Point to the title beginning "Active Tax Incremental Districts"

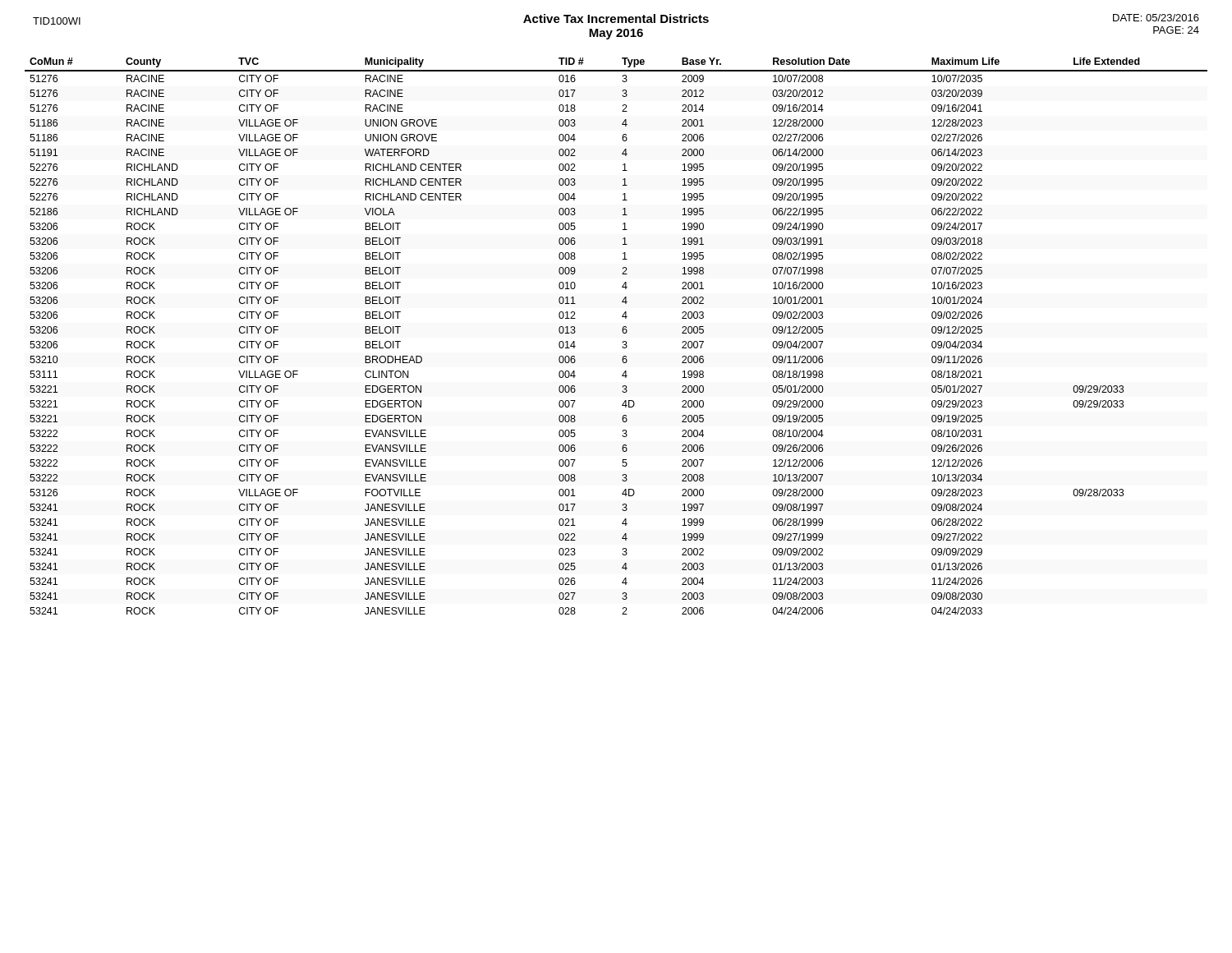(x=616, y=25)
